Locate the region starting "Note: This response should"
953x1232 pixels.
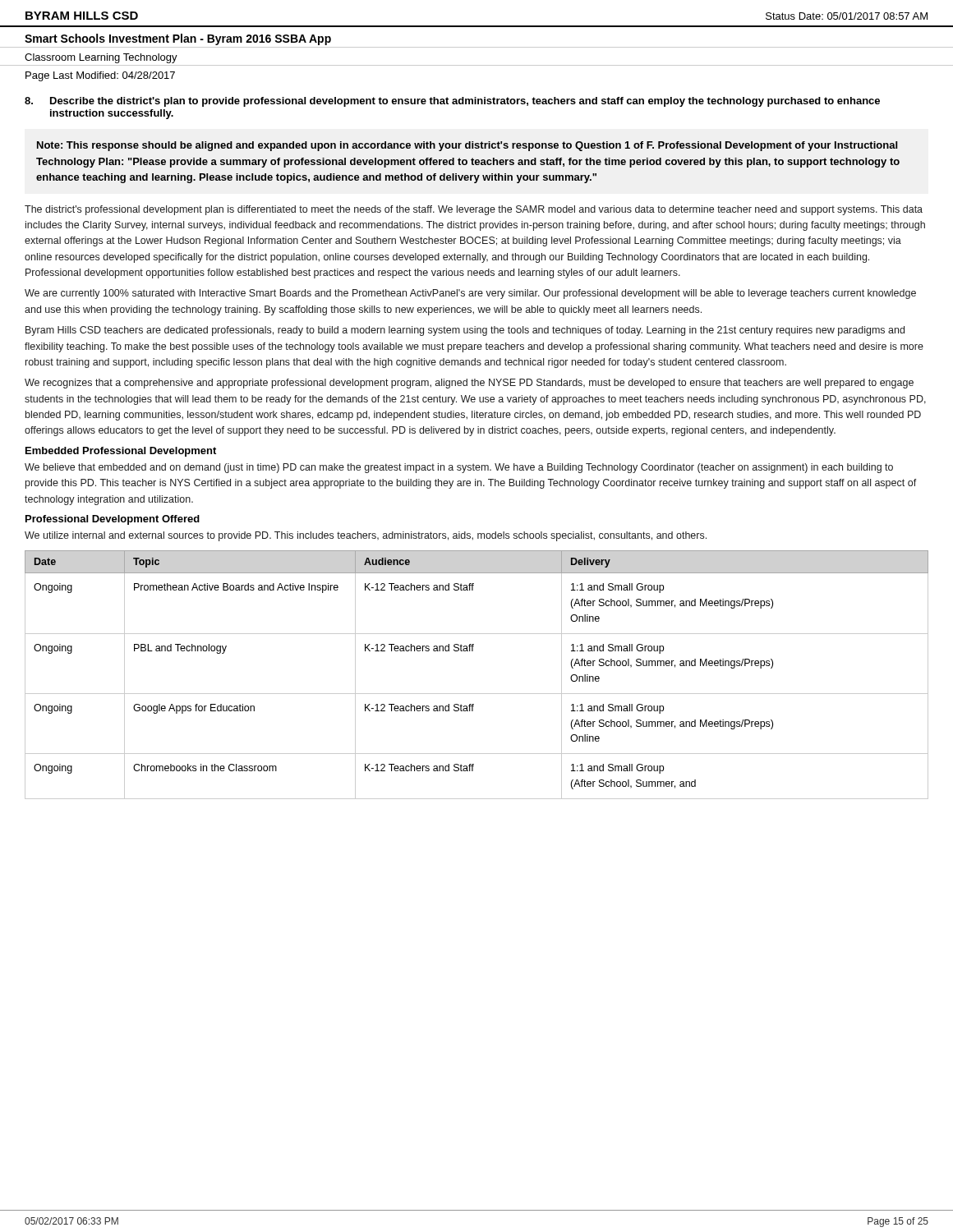tap(468, 161)
